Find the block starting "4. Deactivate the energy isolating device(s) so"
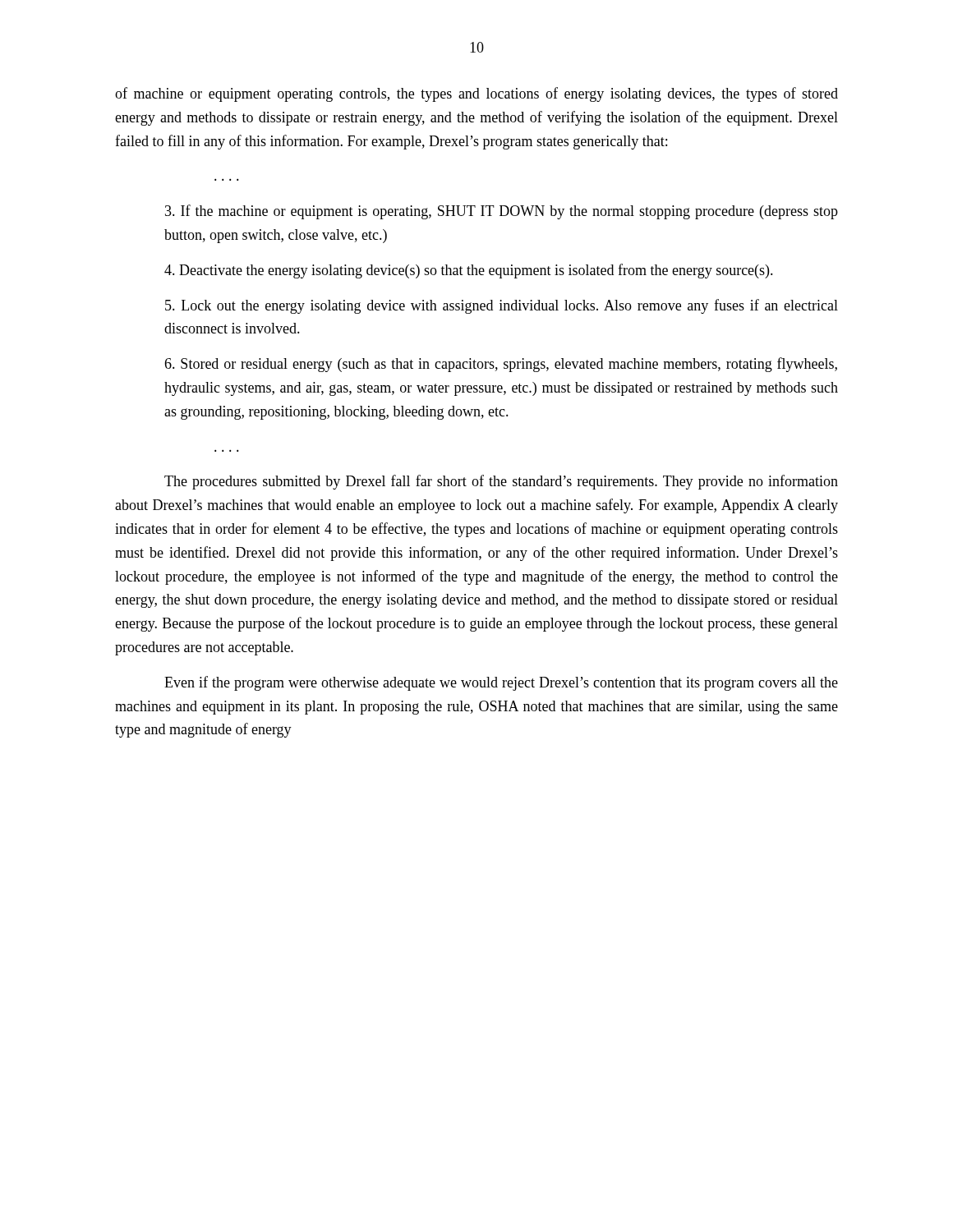Screen dimensions: 1232x953 501,270
